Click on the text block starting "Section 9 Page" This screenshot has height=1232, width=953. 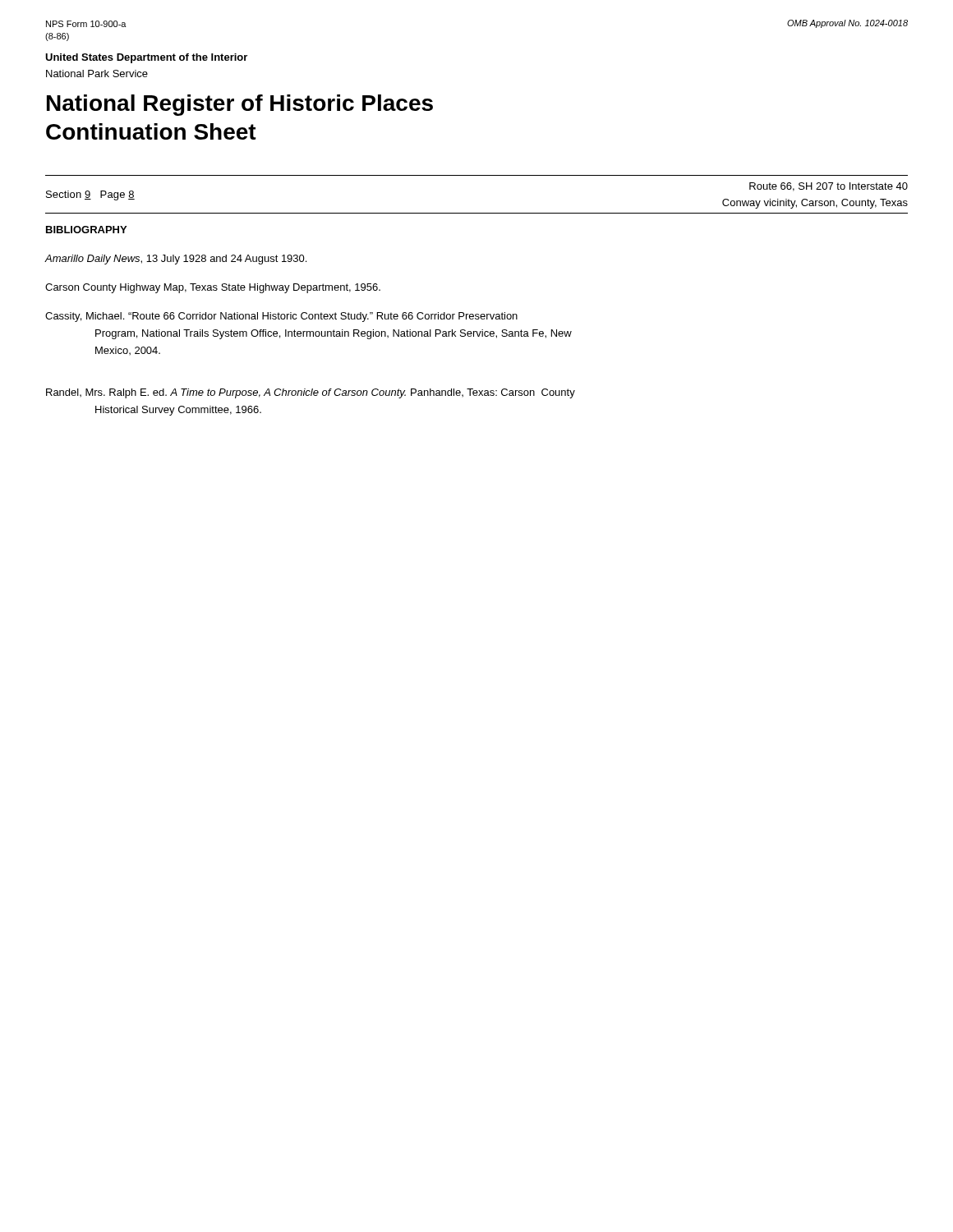tap(90, 194)
